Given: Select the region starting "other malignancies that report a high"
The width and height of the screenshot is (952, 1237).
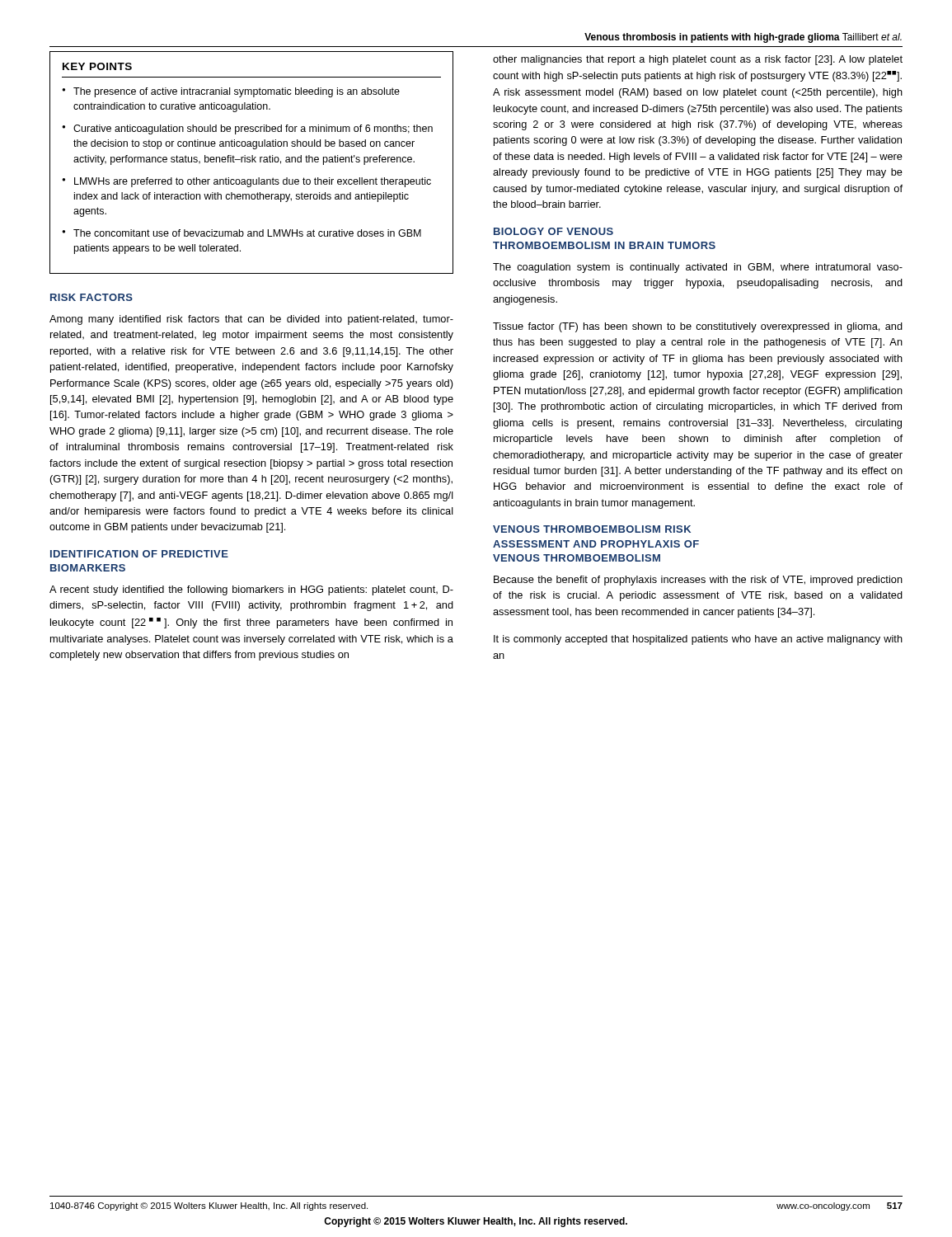Looking at the screenshot, I should coord(698,132).
